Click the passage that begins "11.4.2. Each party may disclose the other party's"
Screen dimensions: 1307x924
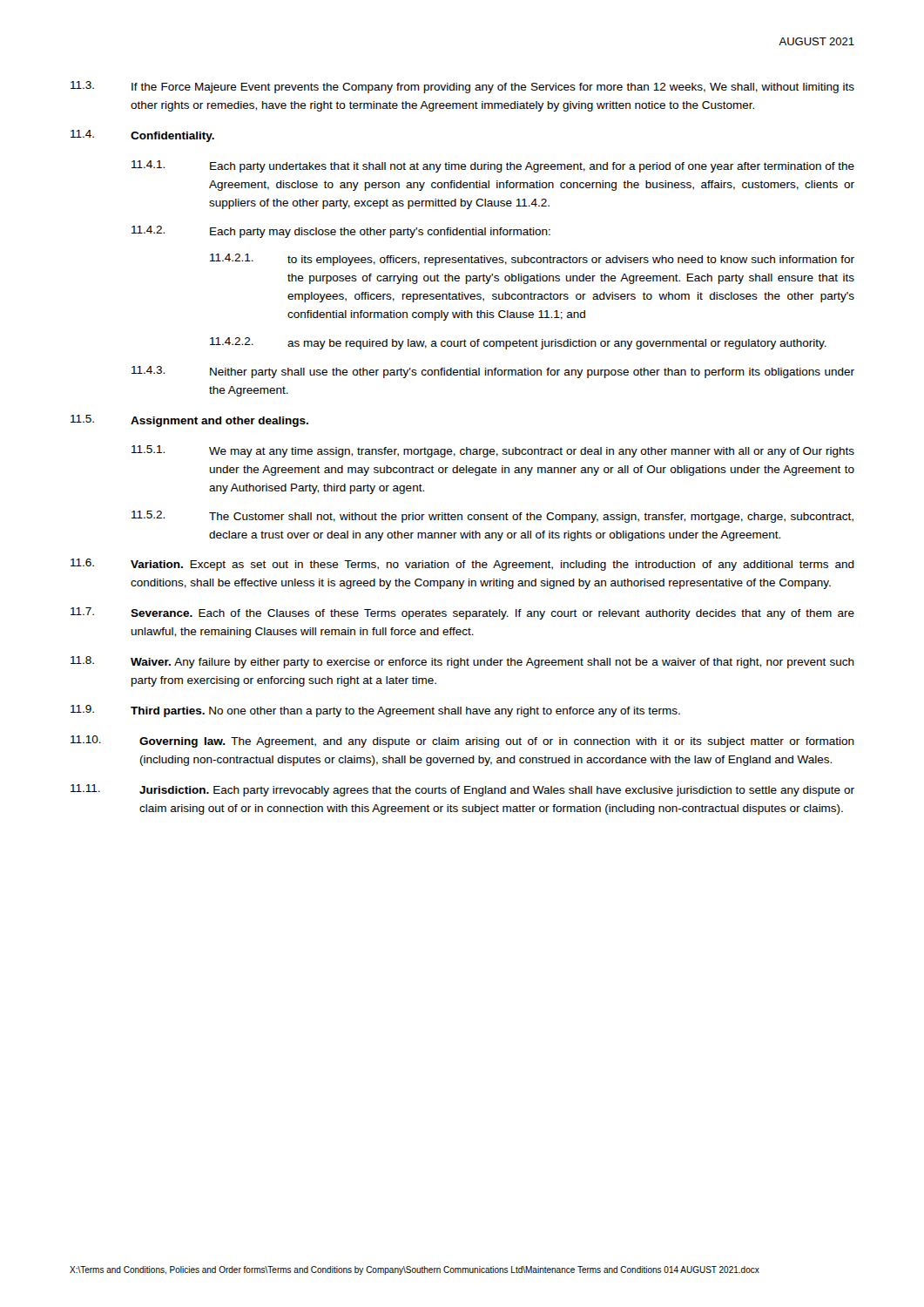point(492,232)
